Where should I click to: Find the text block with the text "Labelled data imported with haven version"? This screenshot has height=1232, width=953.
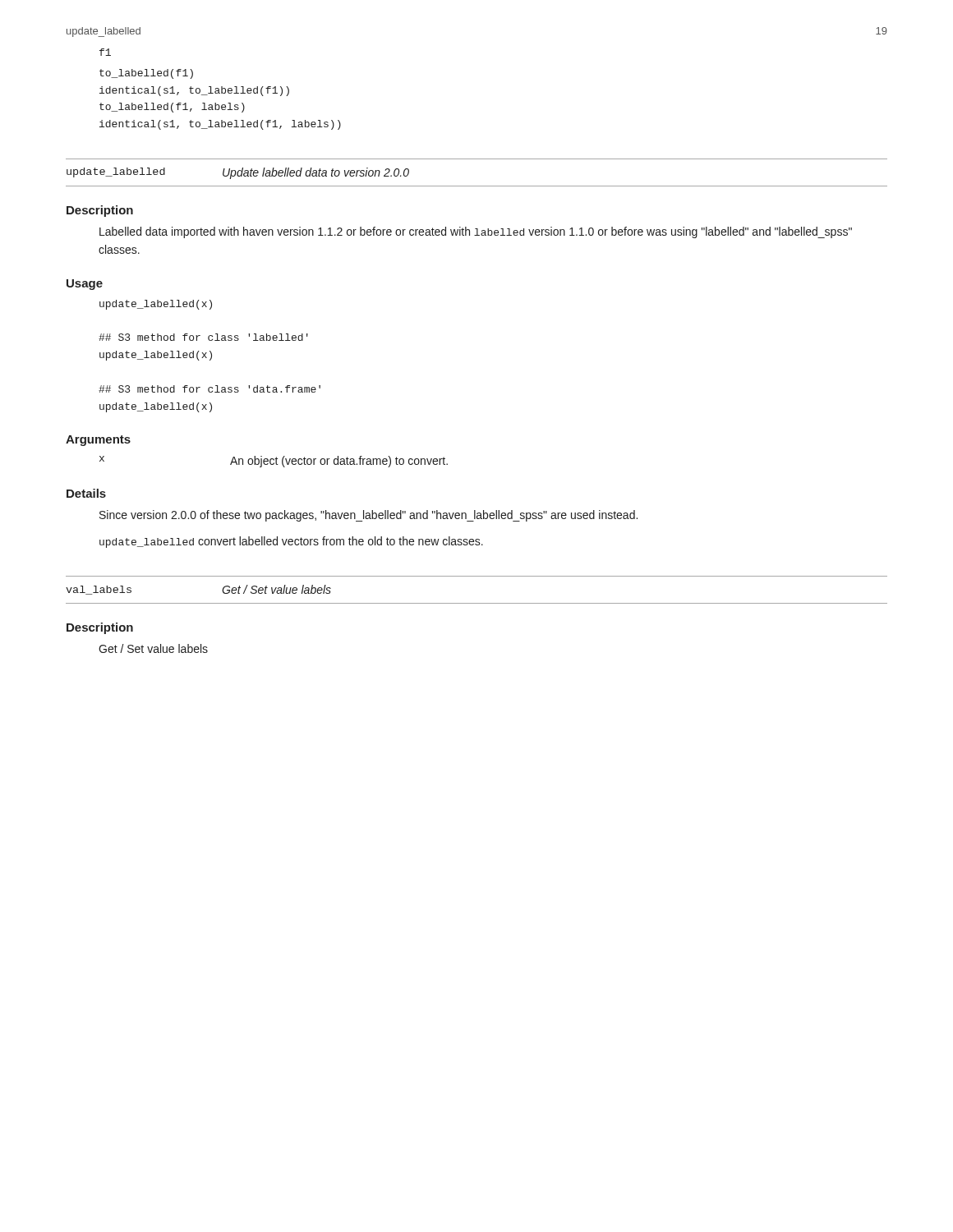(475, 241)
